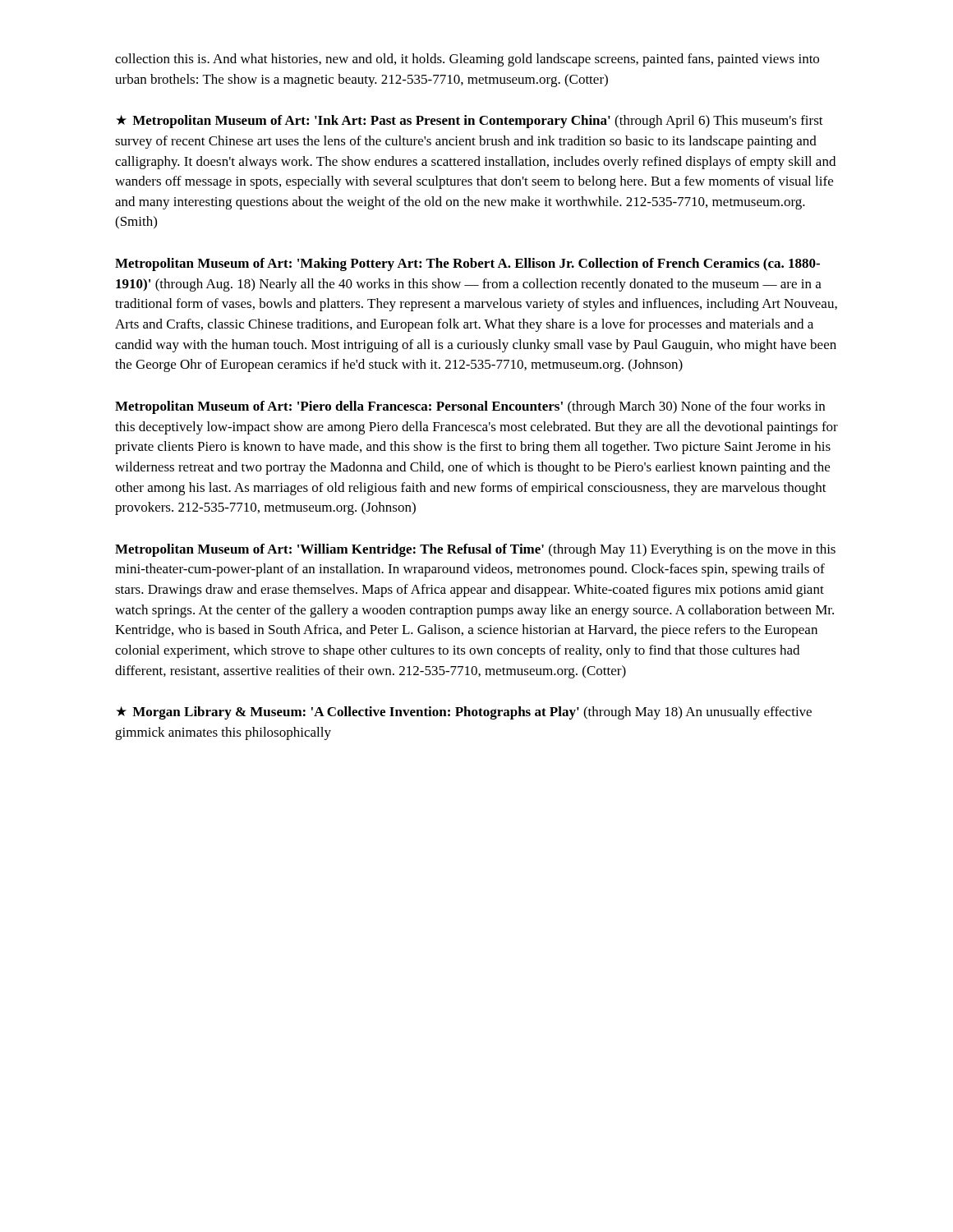The height and width of the screenshot is (1232, 953).
Task: Point to the block starting "★ Morgan Library"
Action: (x=464, y=722)
